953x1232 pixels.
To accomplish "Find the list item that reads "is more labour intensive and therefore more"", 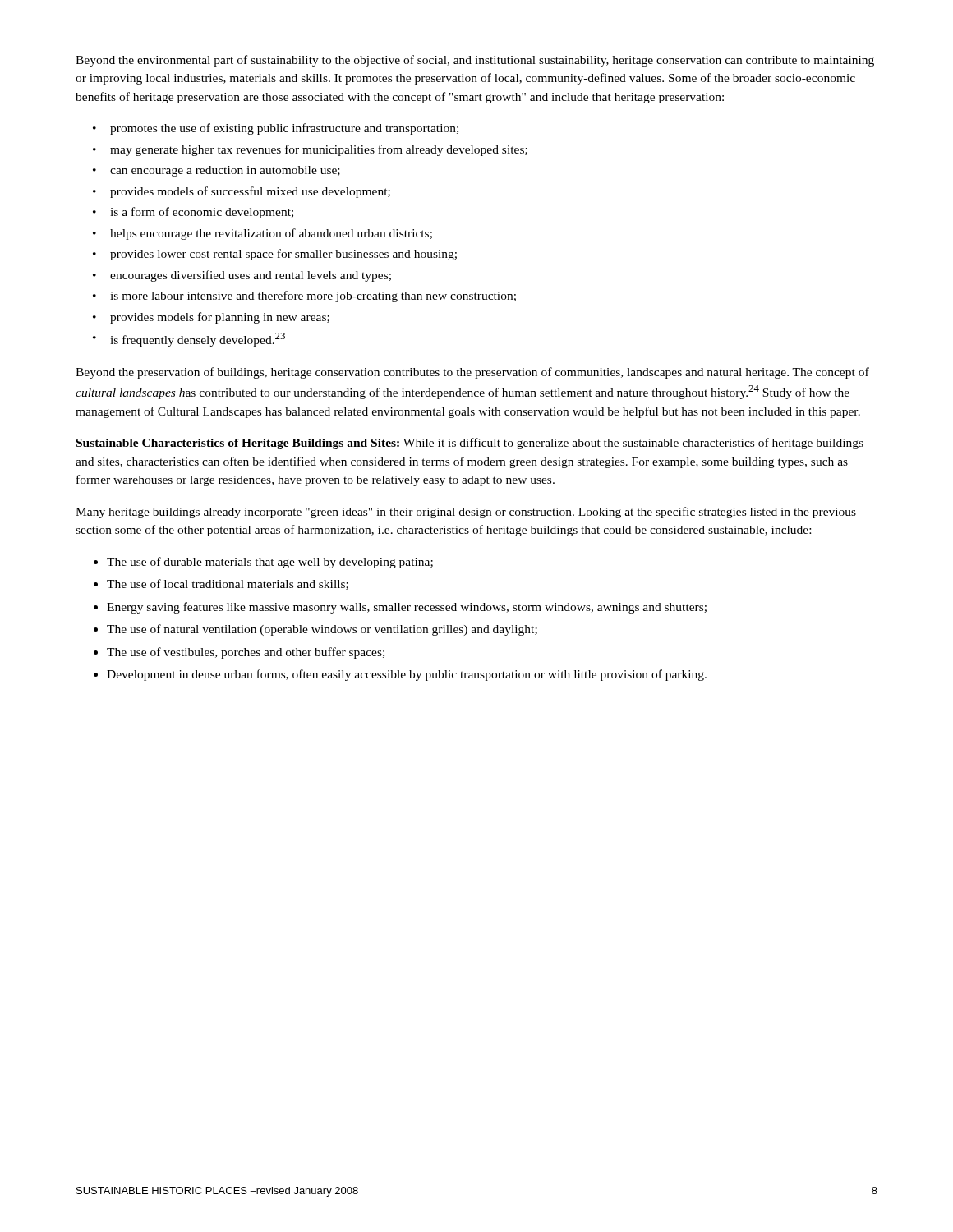I will click(x=313, y=295).
